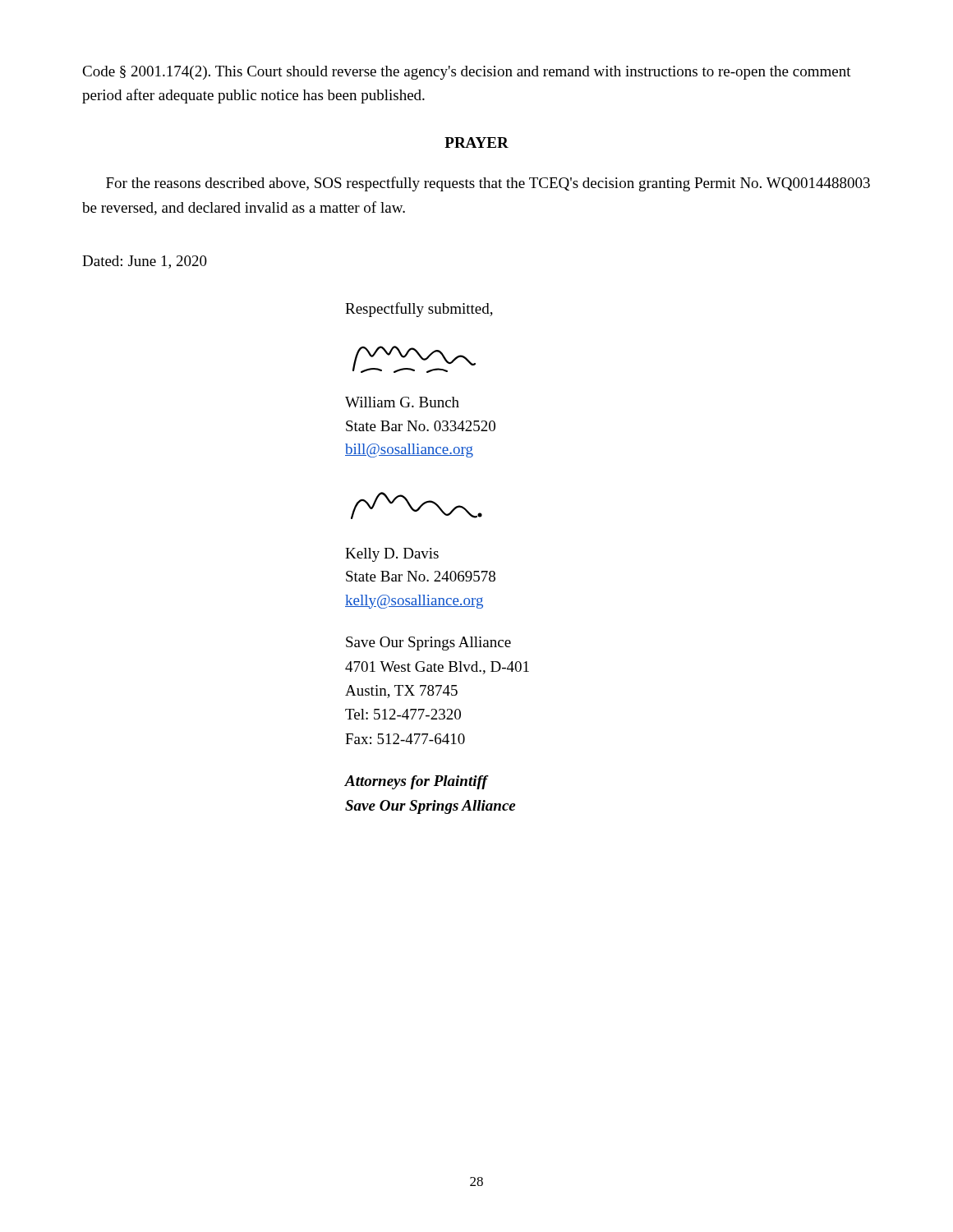Image resolution: width=953 pixels, height=1232 pixels.
Task: Point to the text block starting "Save Our Springs"
Action: [x=438, y=690]
